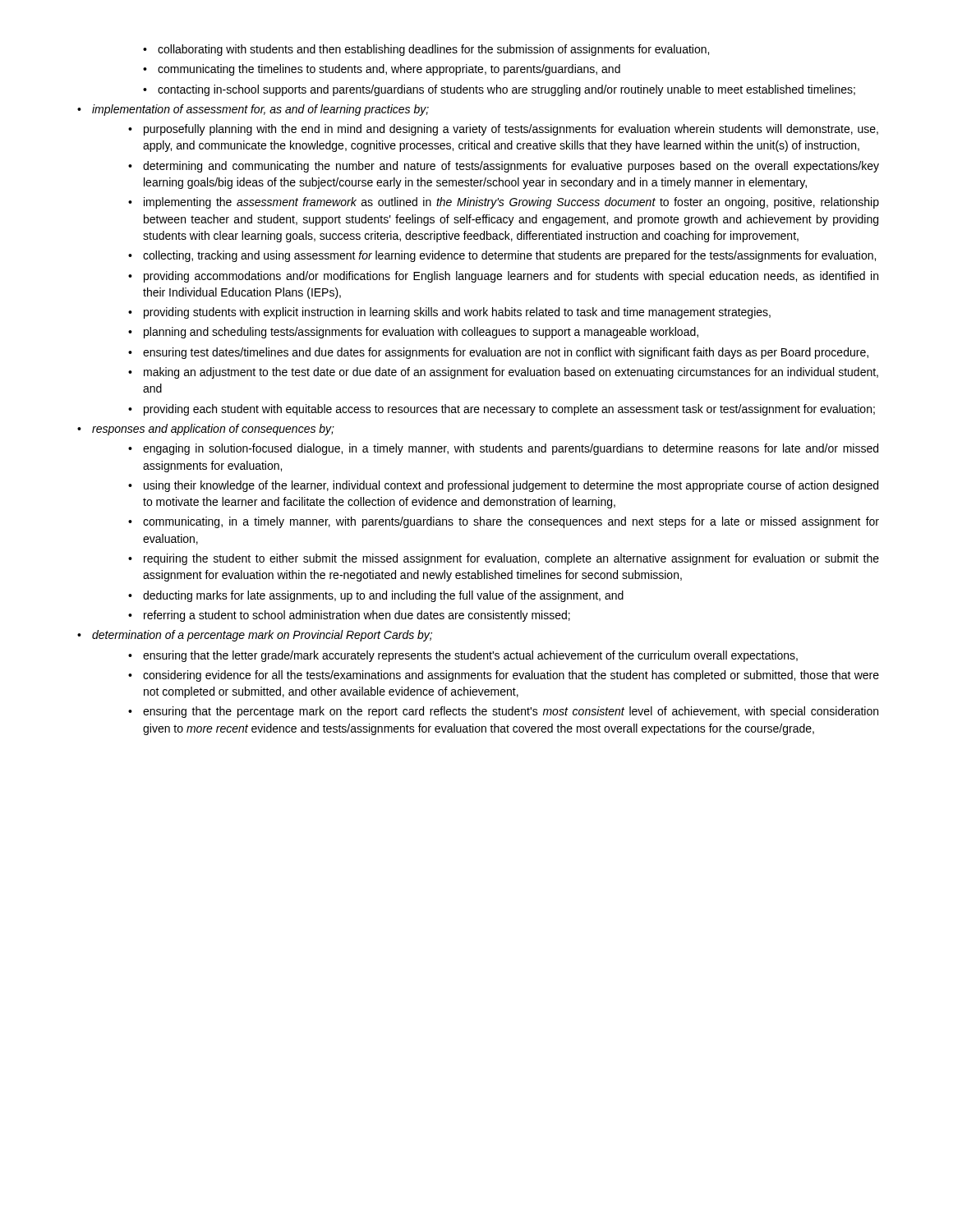Screen dimensions: 1232x953
Task: Where is the passage that starts "deducting marks for late"?
Action: (502, 595)
